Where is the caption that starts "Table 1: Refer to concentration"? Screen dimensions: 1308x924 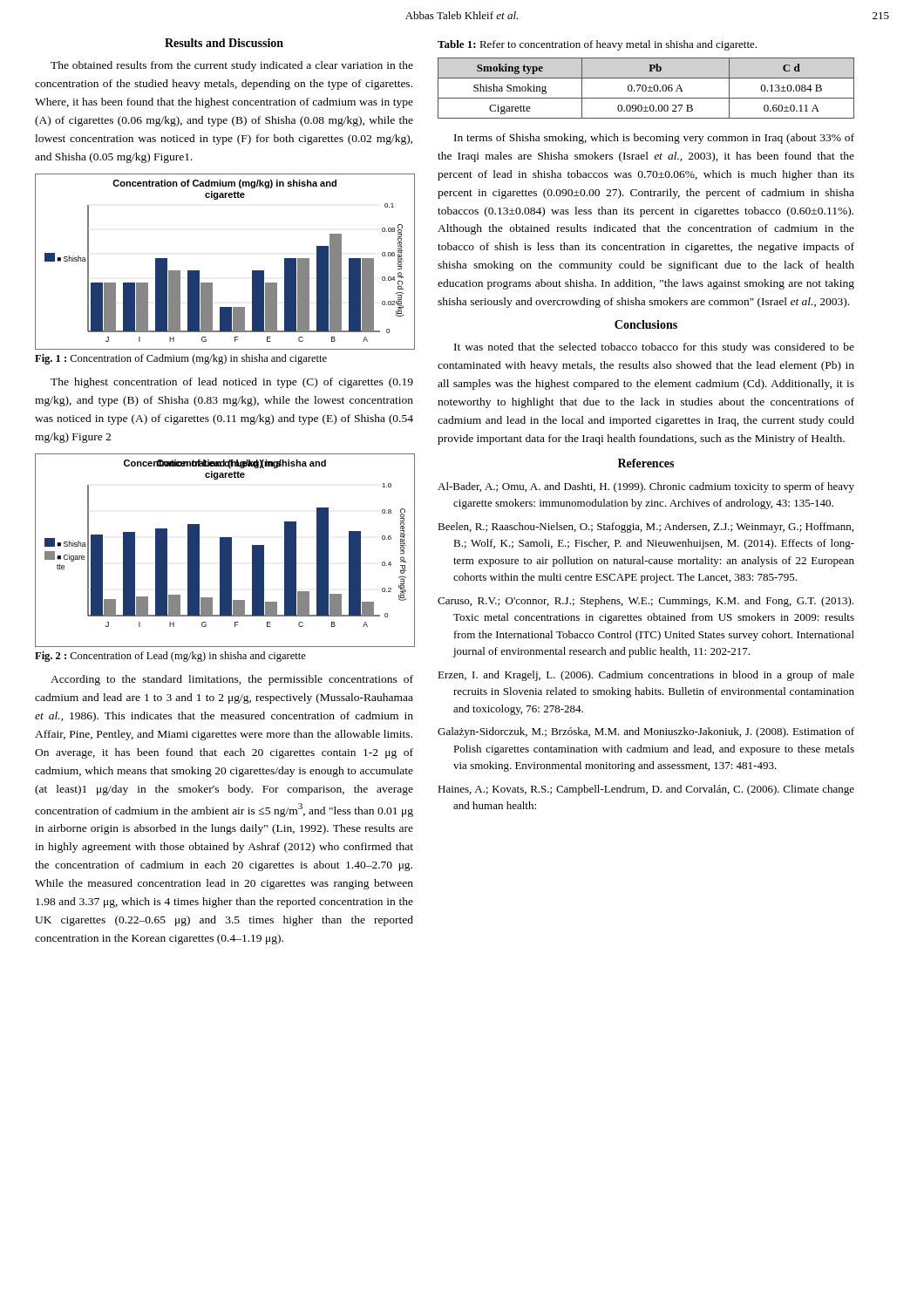click(x=598, y=44)
